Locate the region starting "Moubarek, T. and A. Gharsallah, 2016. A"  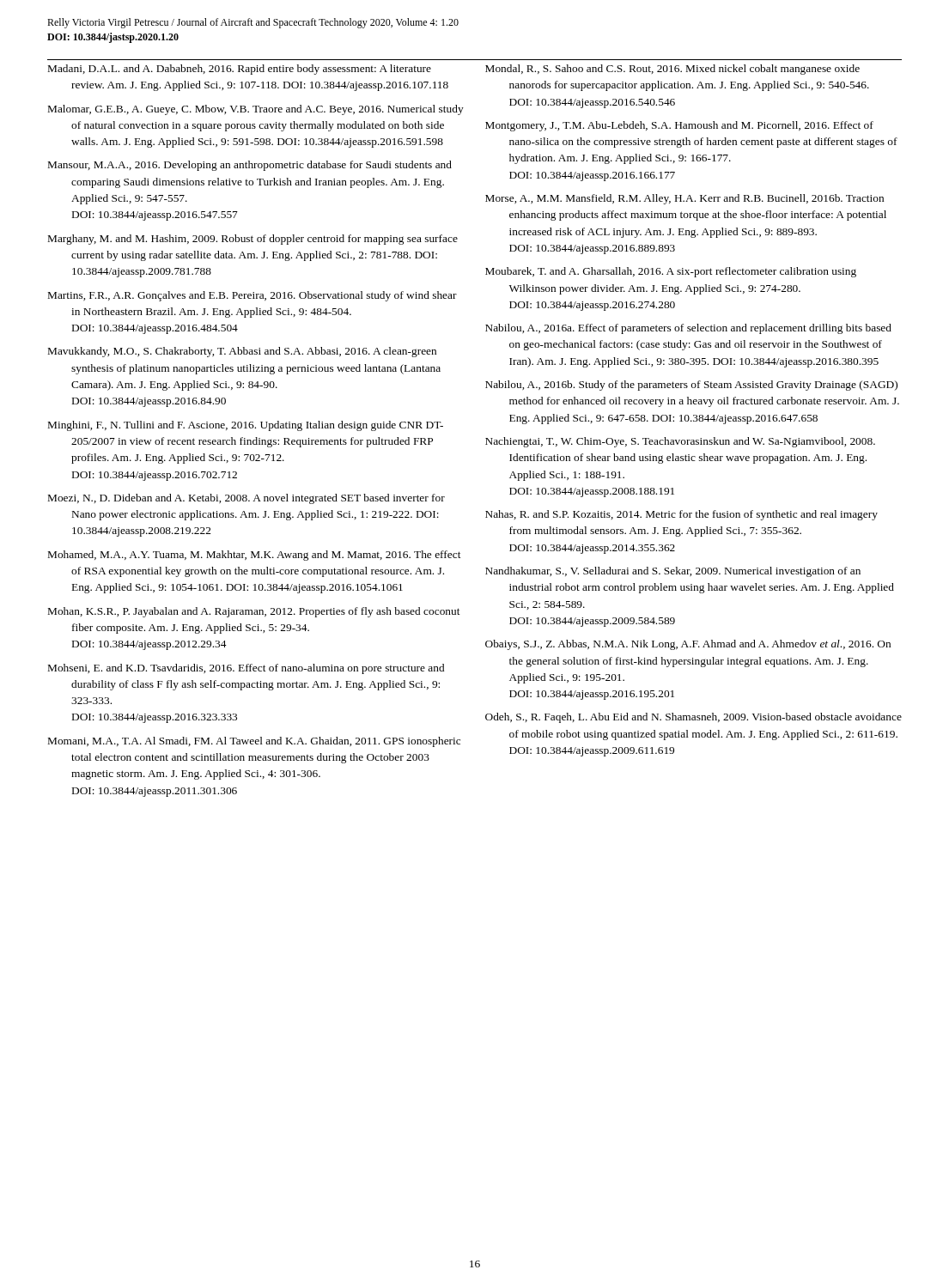tap(671, 288)
